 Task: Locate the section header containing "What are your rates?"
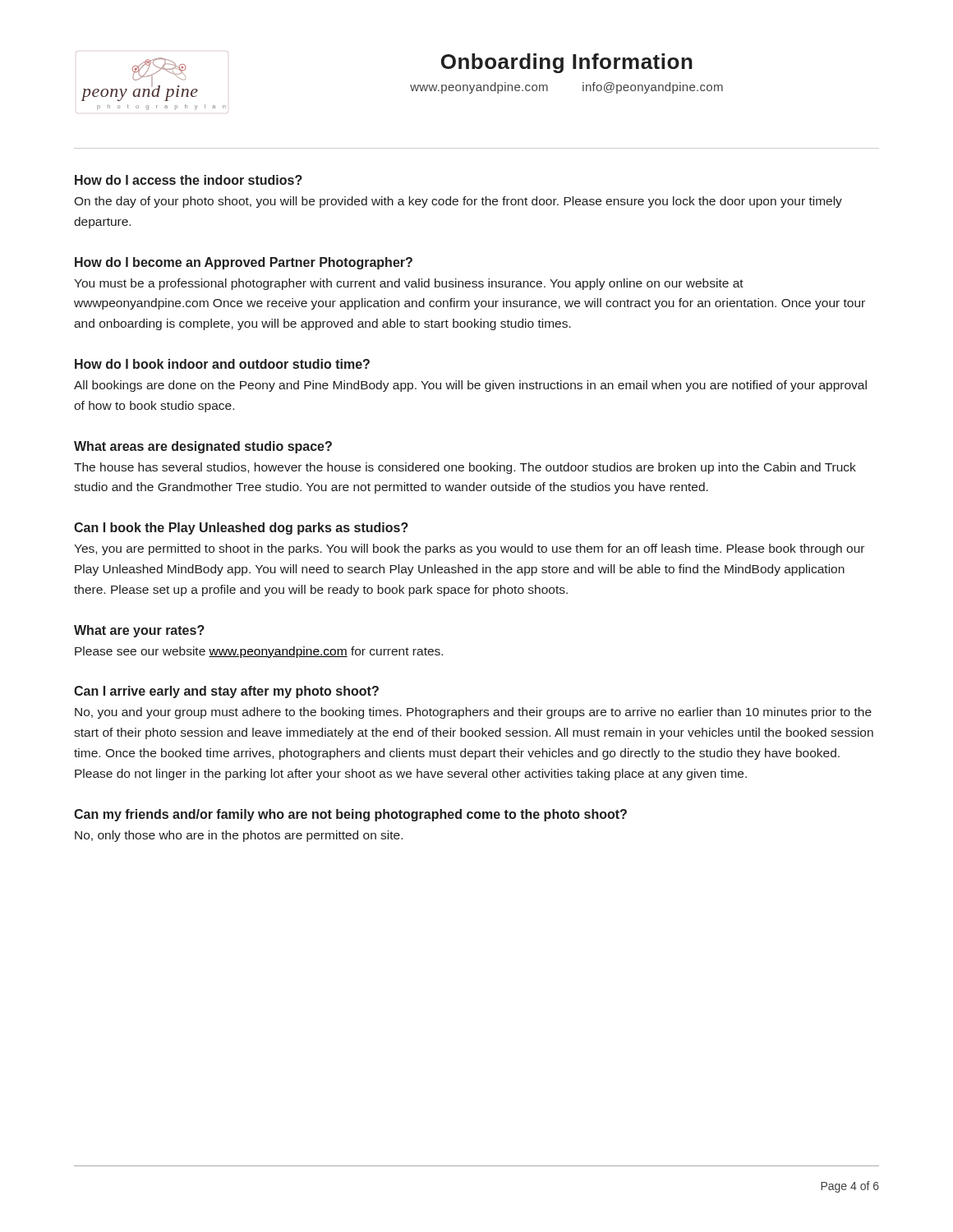click(x=139, y=630)
